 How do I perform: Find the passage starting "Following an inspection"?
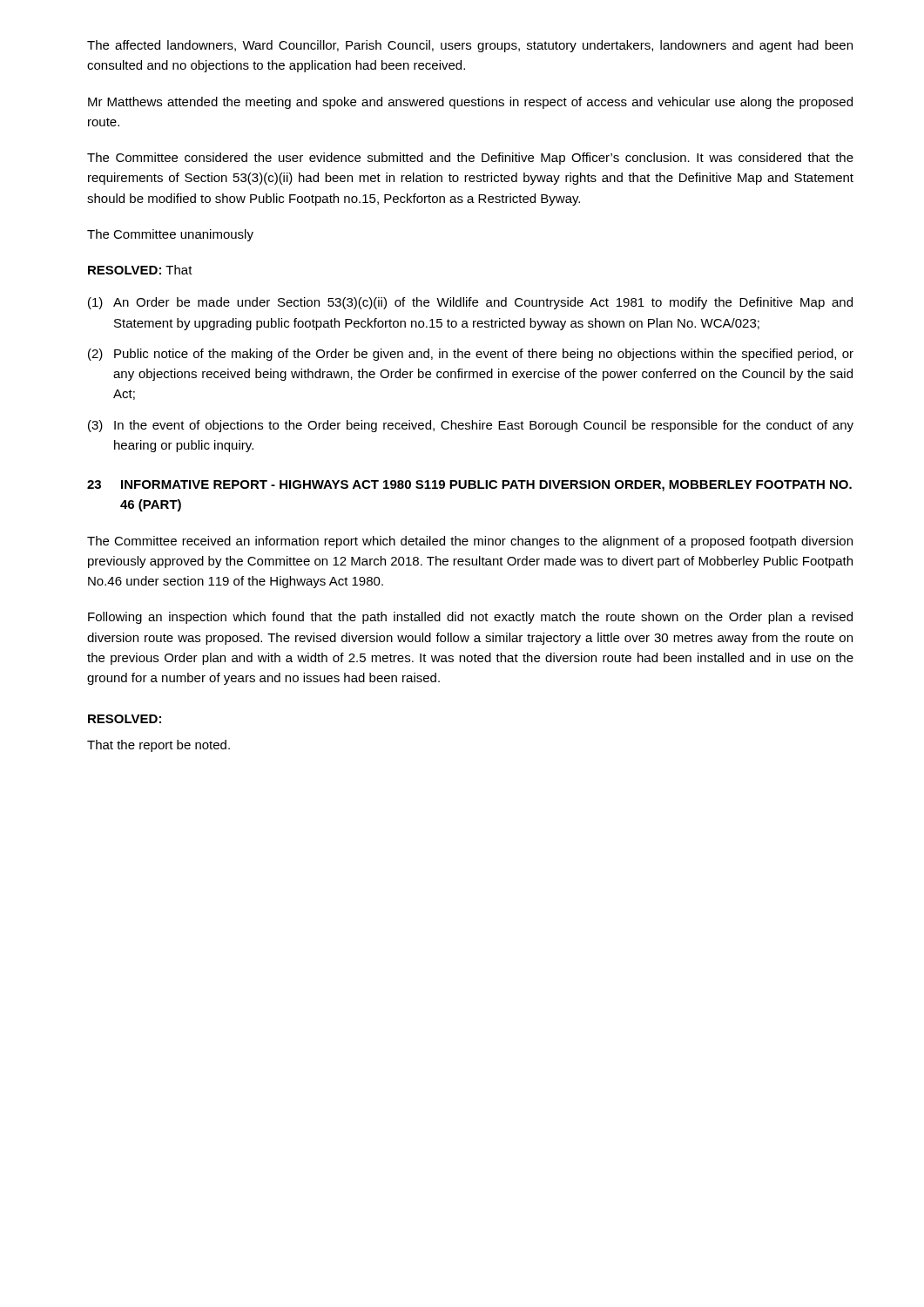pos(470,647)
